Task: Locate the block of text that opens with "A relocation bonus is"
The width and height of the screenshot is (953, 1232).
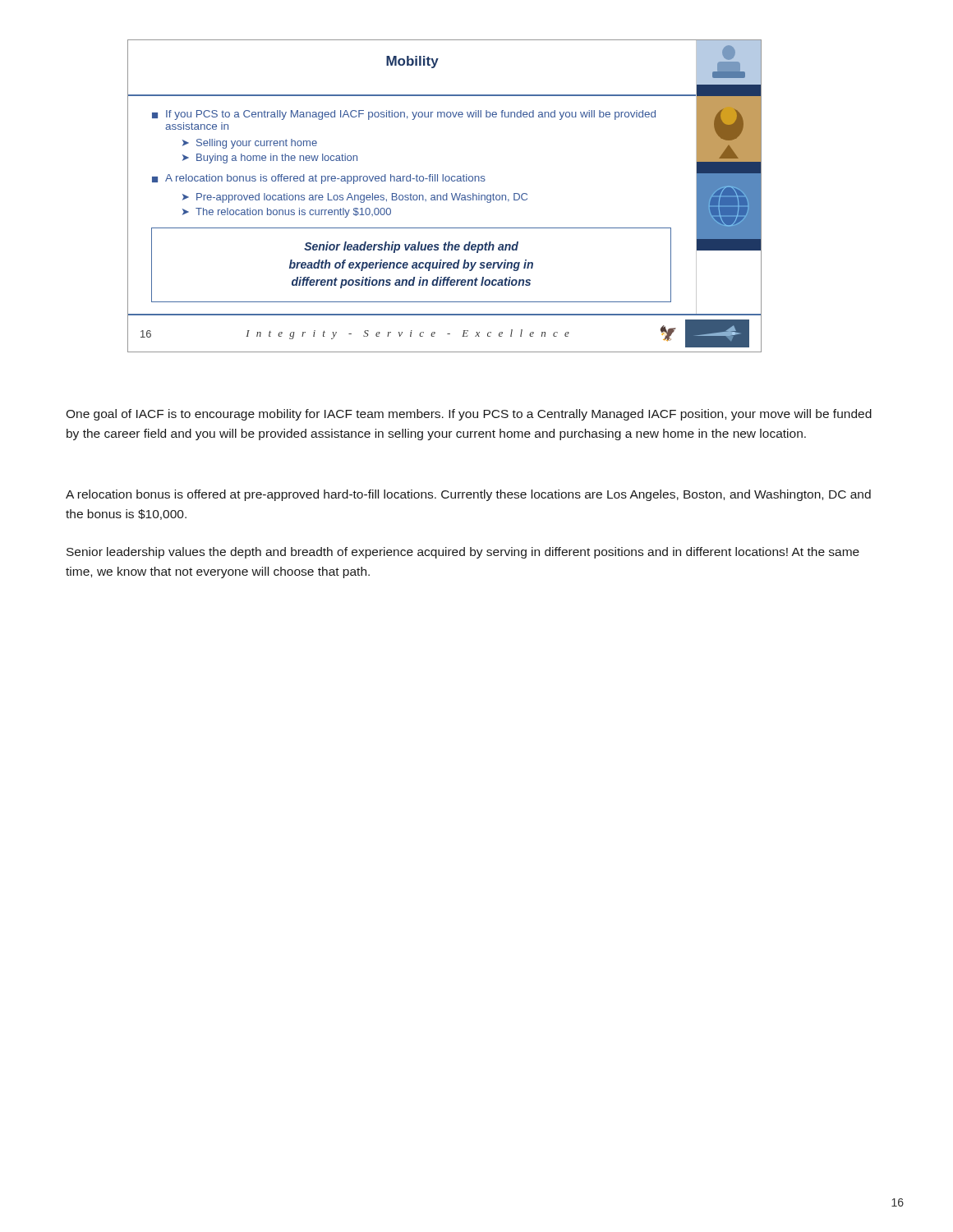Action: [x=468, y=504]
